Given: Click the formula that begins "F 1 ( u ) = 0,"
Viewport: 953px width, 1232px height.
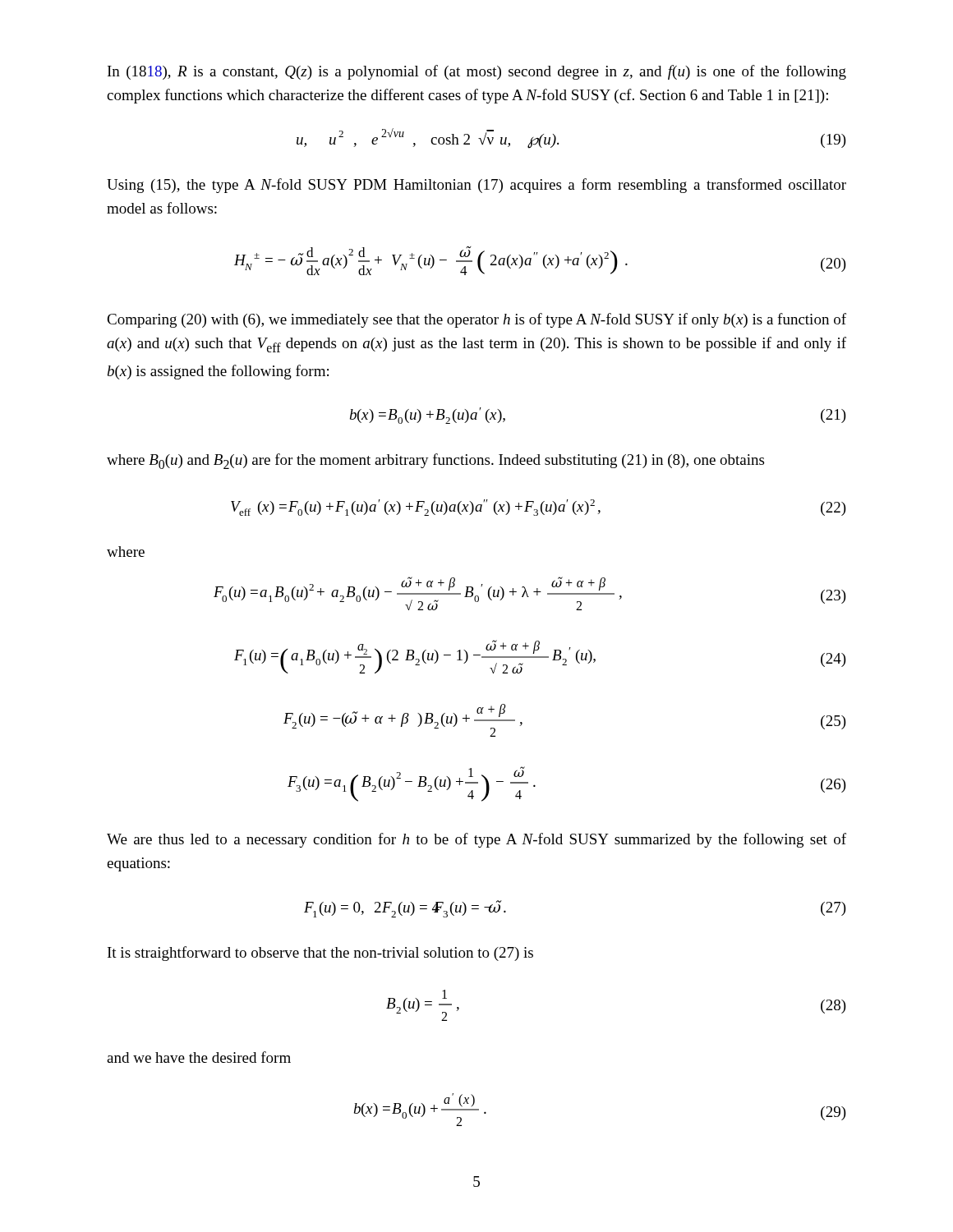Looking at the screenshot, I should (476, 908).
